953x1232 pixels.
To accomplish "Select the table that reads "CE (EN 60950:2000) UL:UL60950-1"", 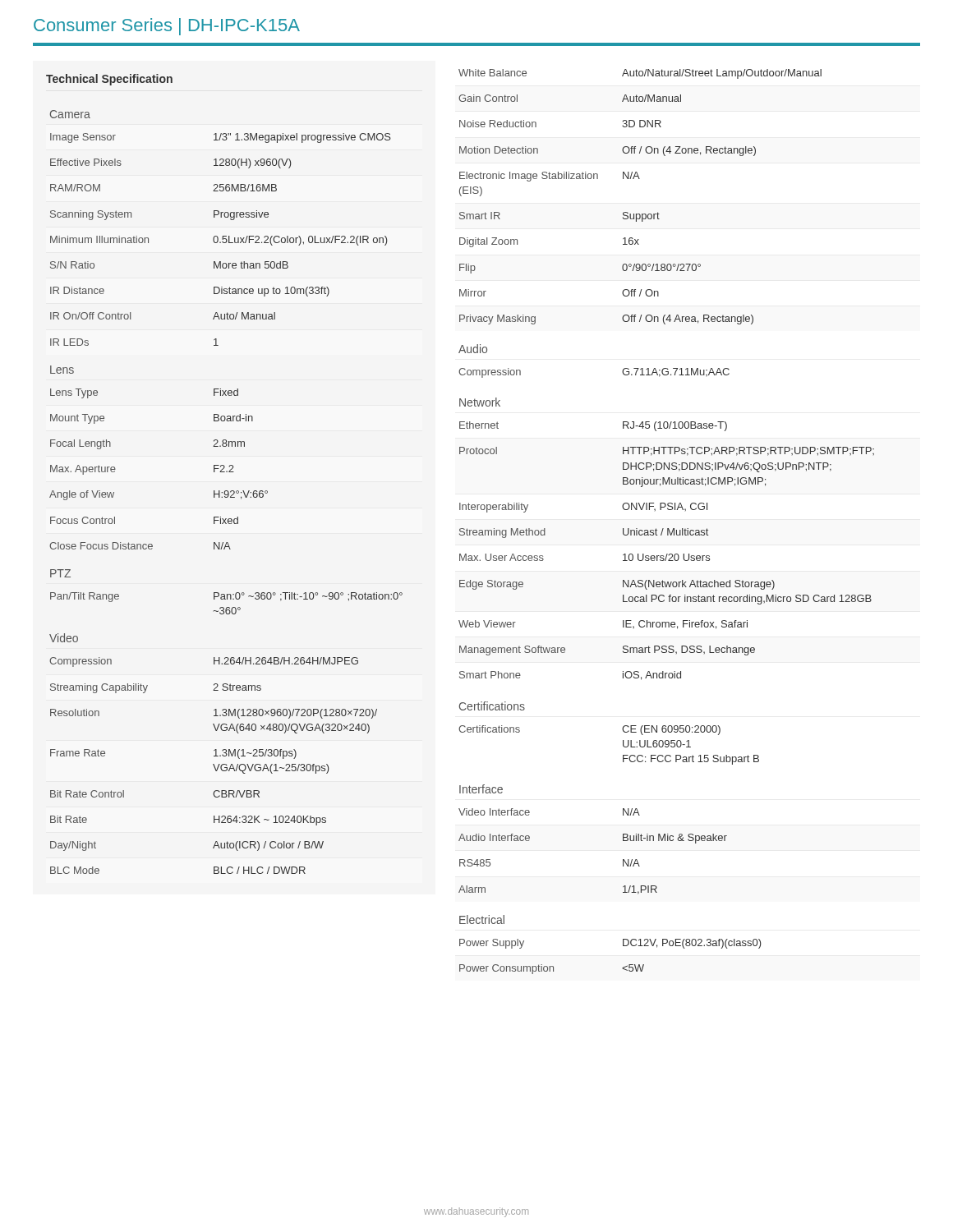I will tap(688, 744).
